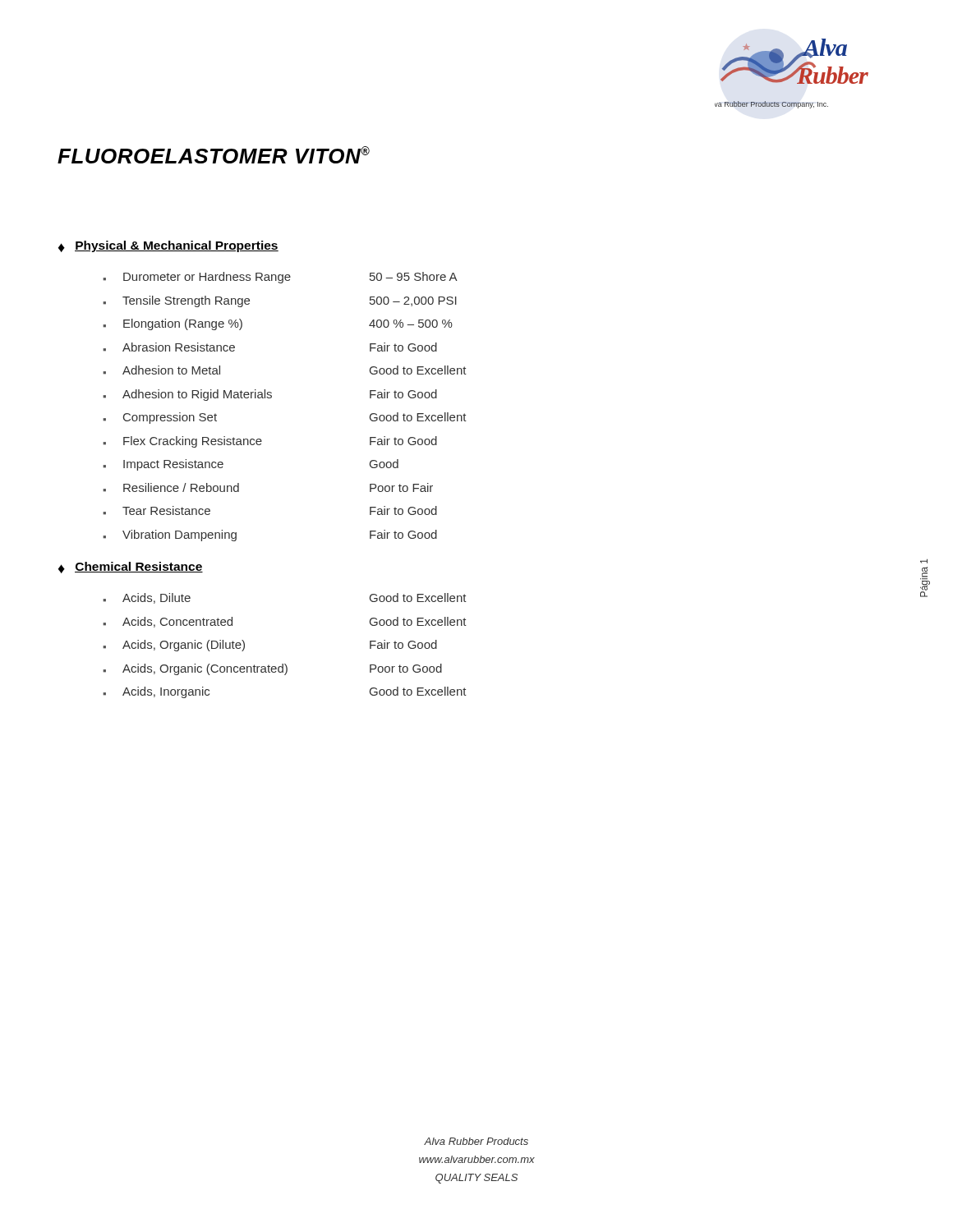This screenshot has width=953, height=1232.
Task: Select the text block starting "▪ Resilience / Rebound Poor to Fair"
Action: pyautogui.click(x=184, y=487)
